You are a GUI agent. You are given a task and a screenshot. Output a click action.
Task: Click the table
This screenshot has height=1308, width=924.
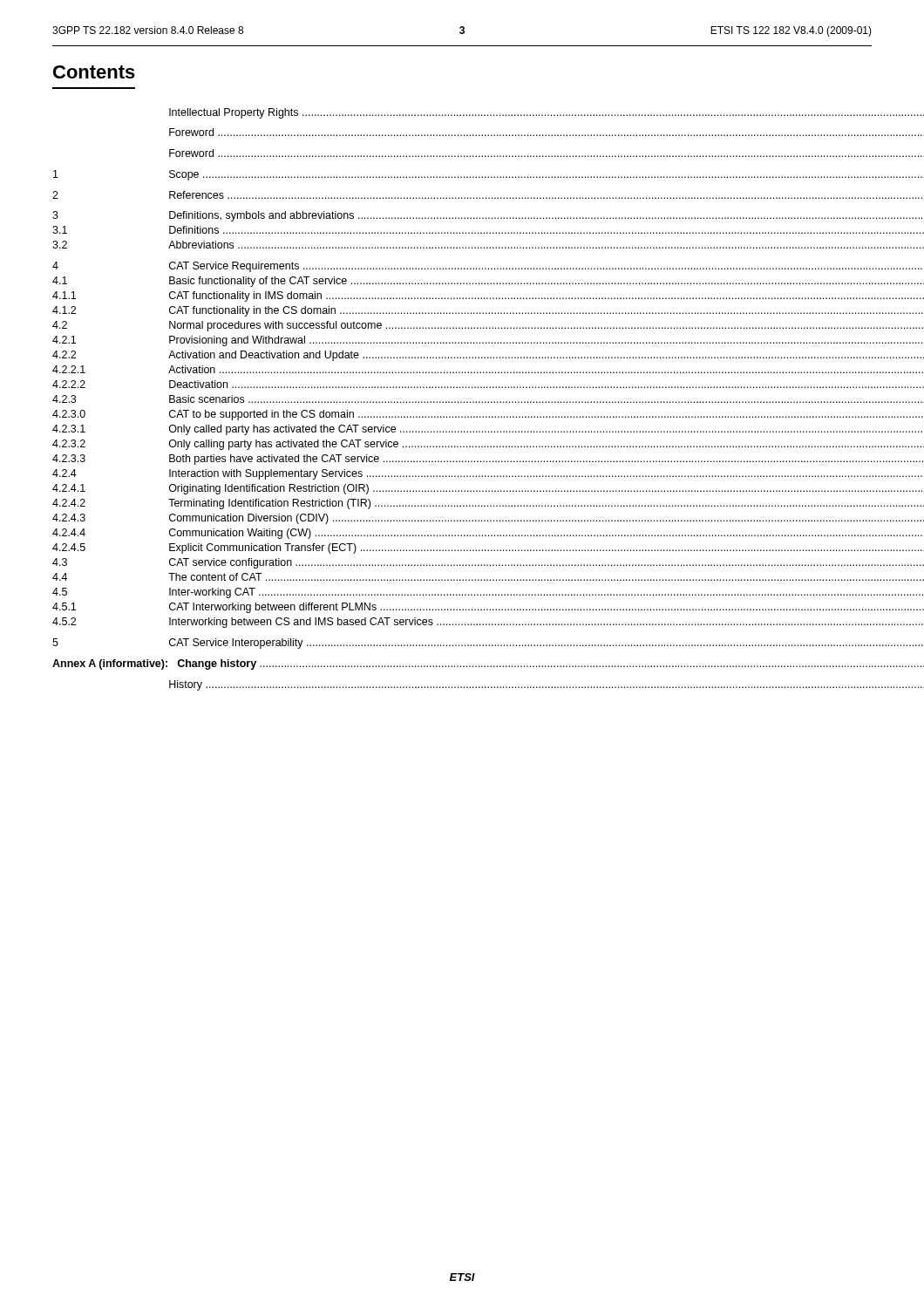tap(462, 398)
